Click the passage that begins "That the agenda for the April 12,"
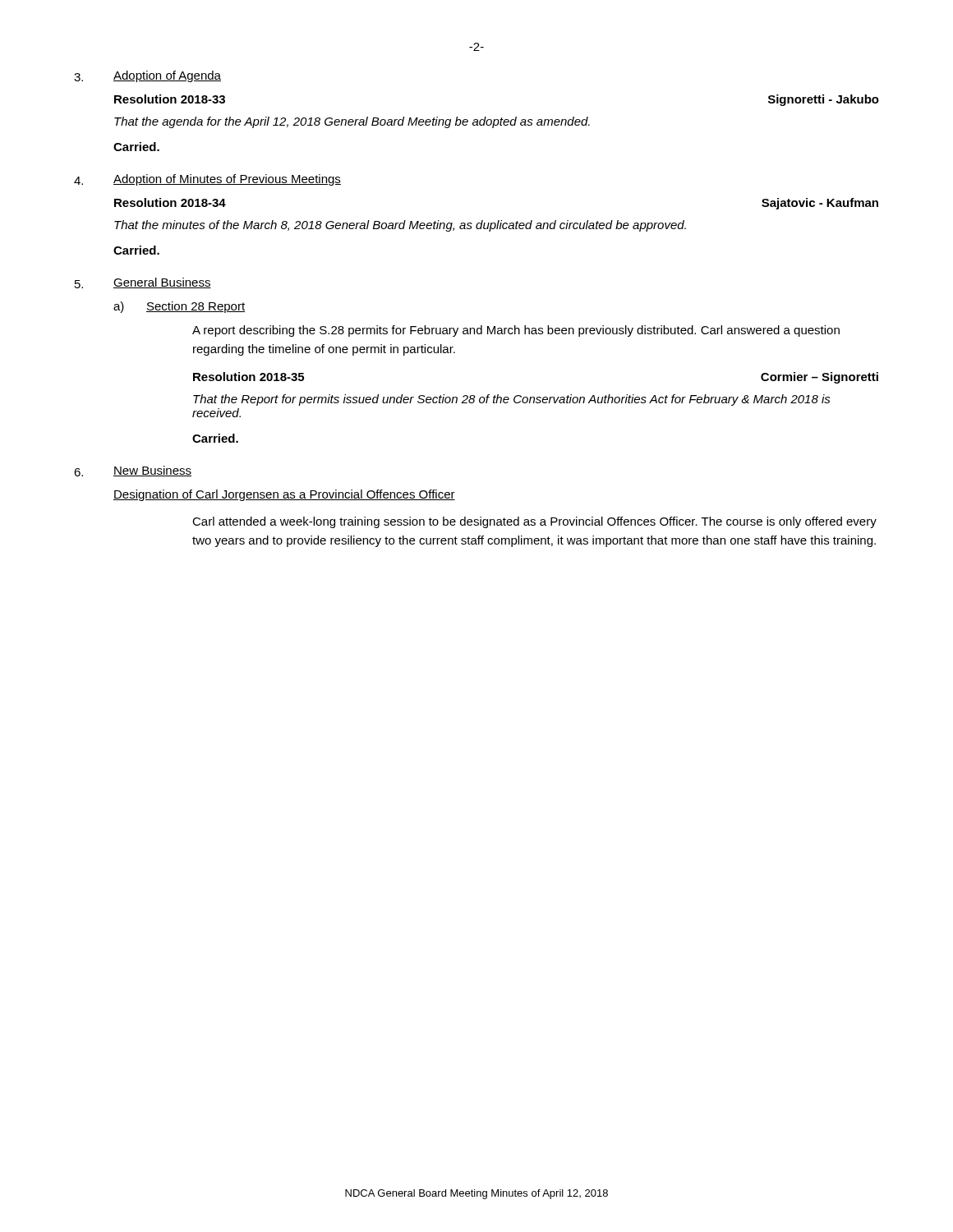Image resolution: width=953 pixels, height=1232 pixels. [352, 121]
